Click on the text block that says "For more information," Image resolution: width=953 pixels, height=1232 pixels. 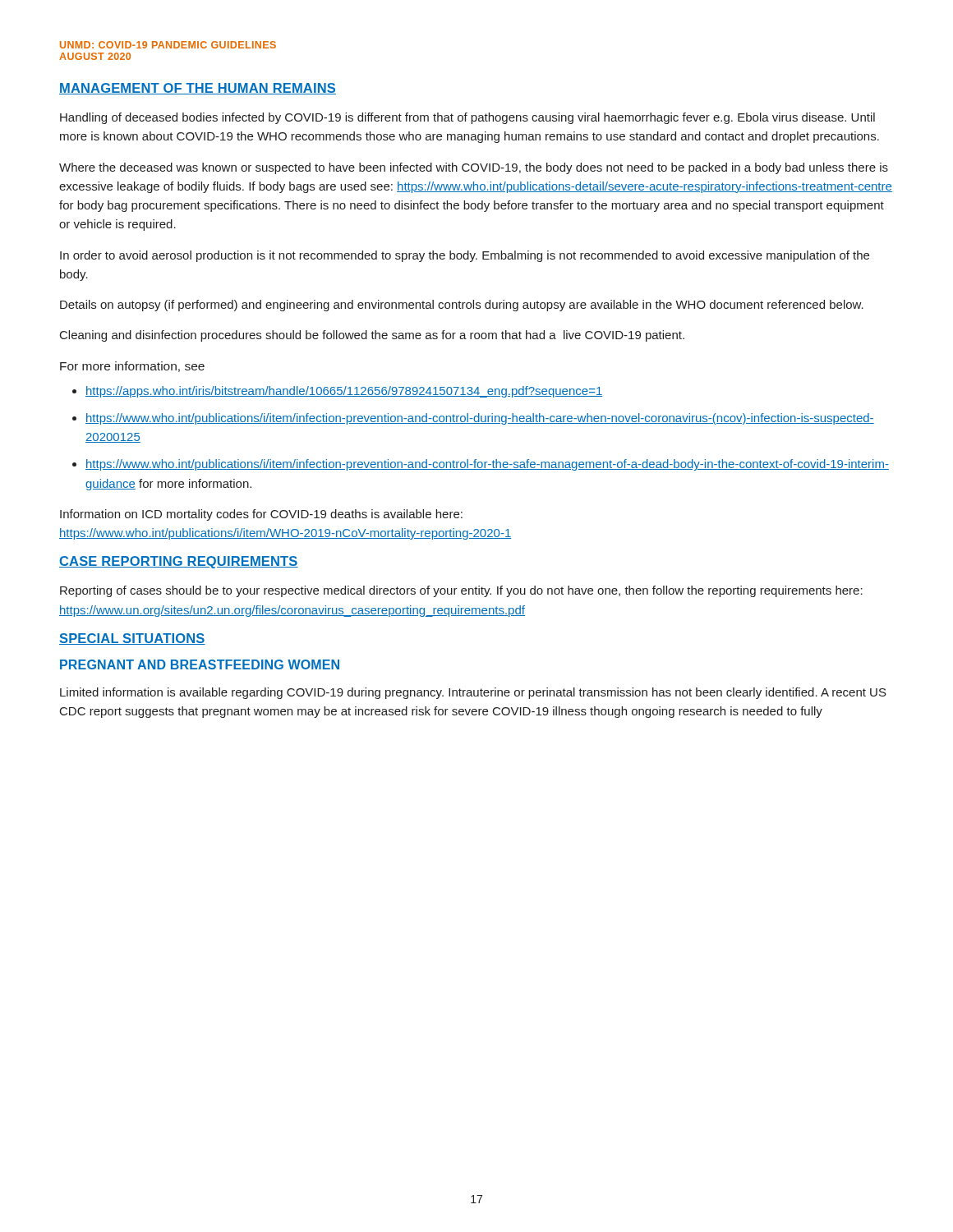click(x=132, y=367)
